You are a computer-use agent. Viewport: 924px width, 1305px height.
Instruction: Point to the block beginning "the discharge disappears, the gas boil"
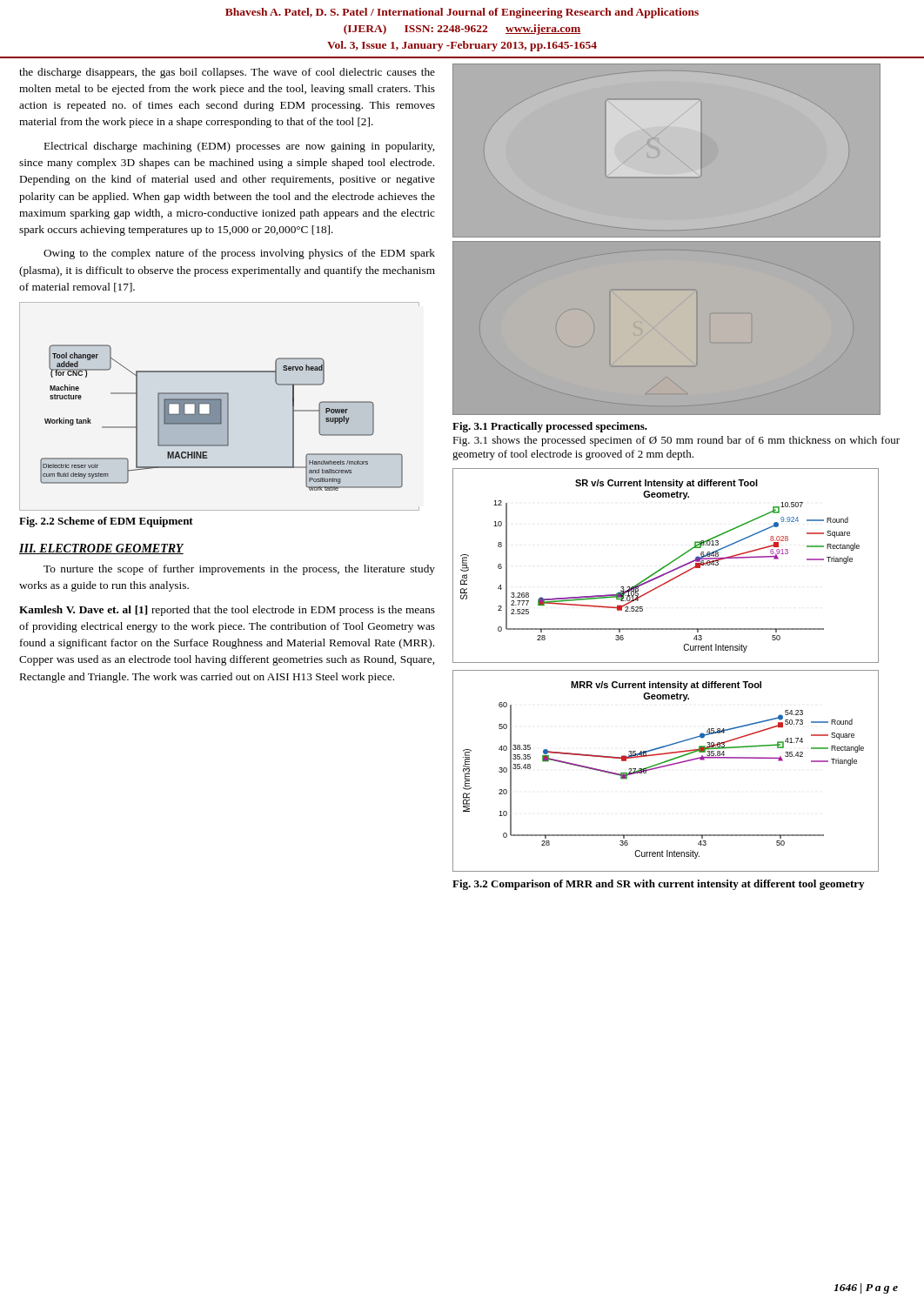coord(227,97)
